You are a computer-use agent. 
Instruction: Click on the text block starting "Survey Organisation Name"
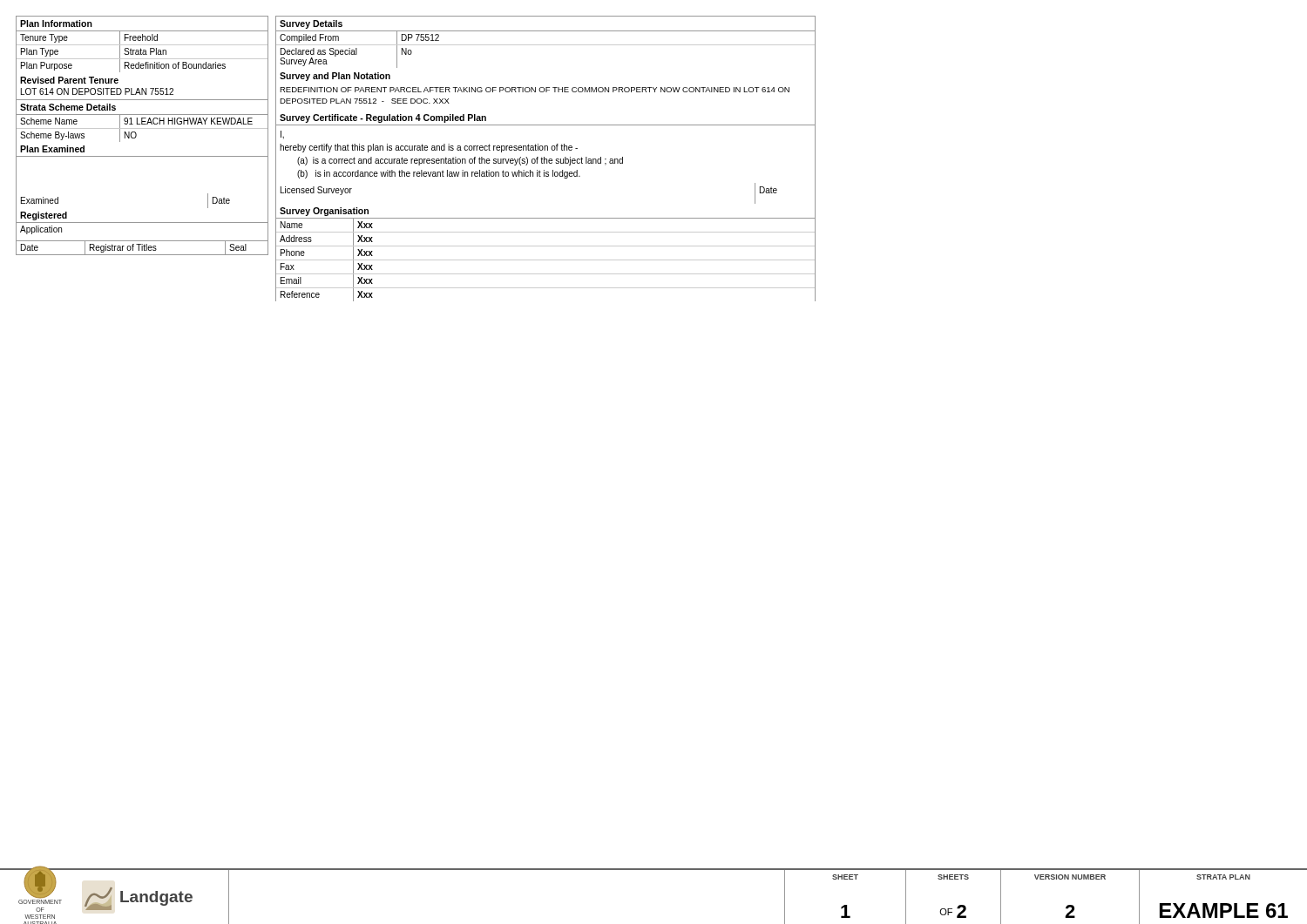(545, 252)
